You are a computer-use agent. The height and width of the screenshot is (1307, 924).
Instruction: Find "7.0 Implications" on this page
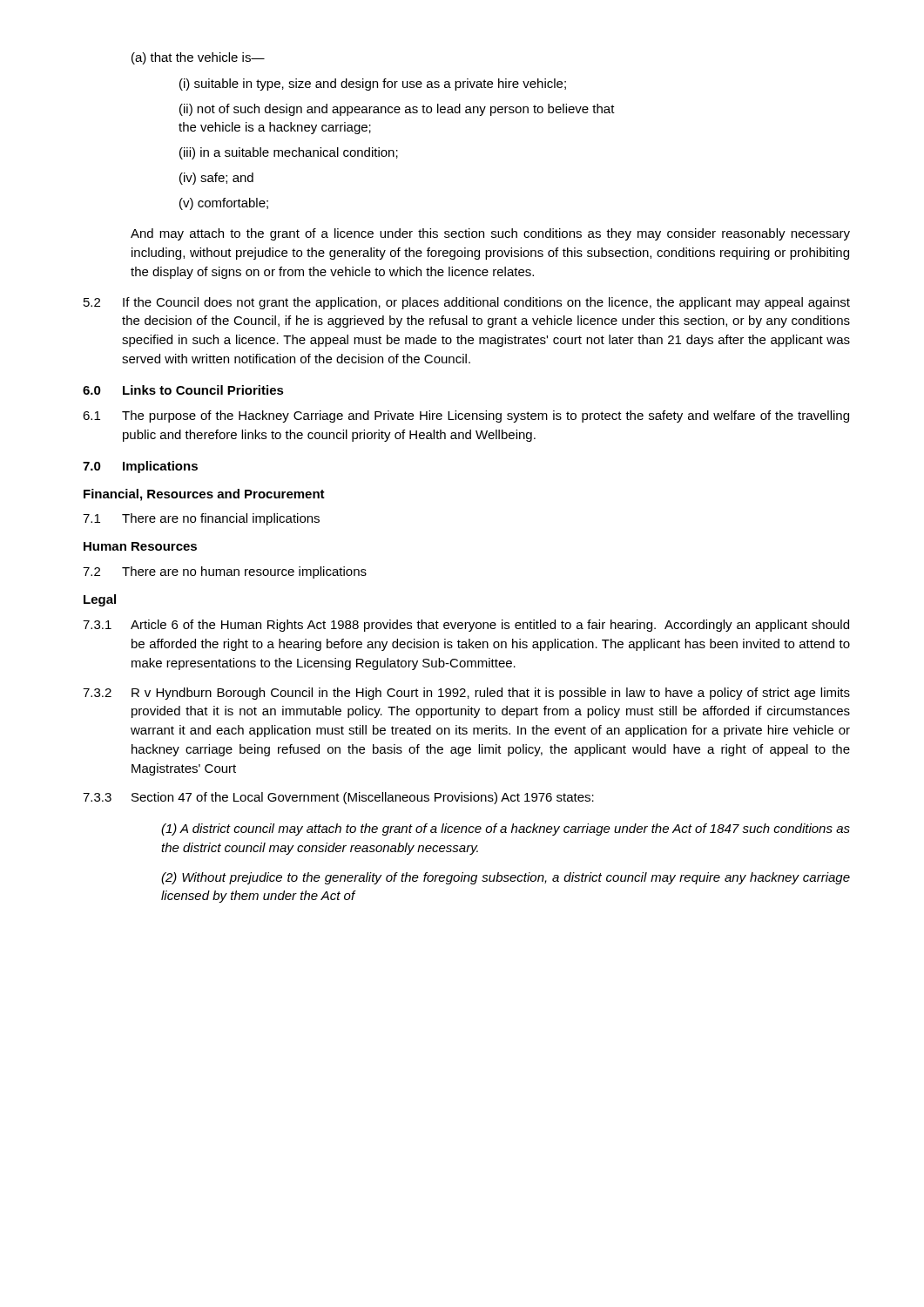point(140,466)
